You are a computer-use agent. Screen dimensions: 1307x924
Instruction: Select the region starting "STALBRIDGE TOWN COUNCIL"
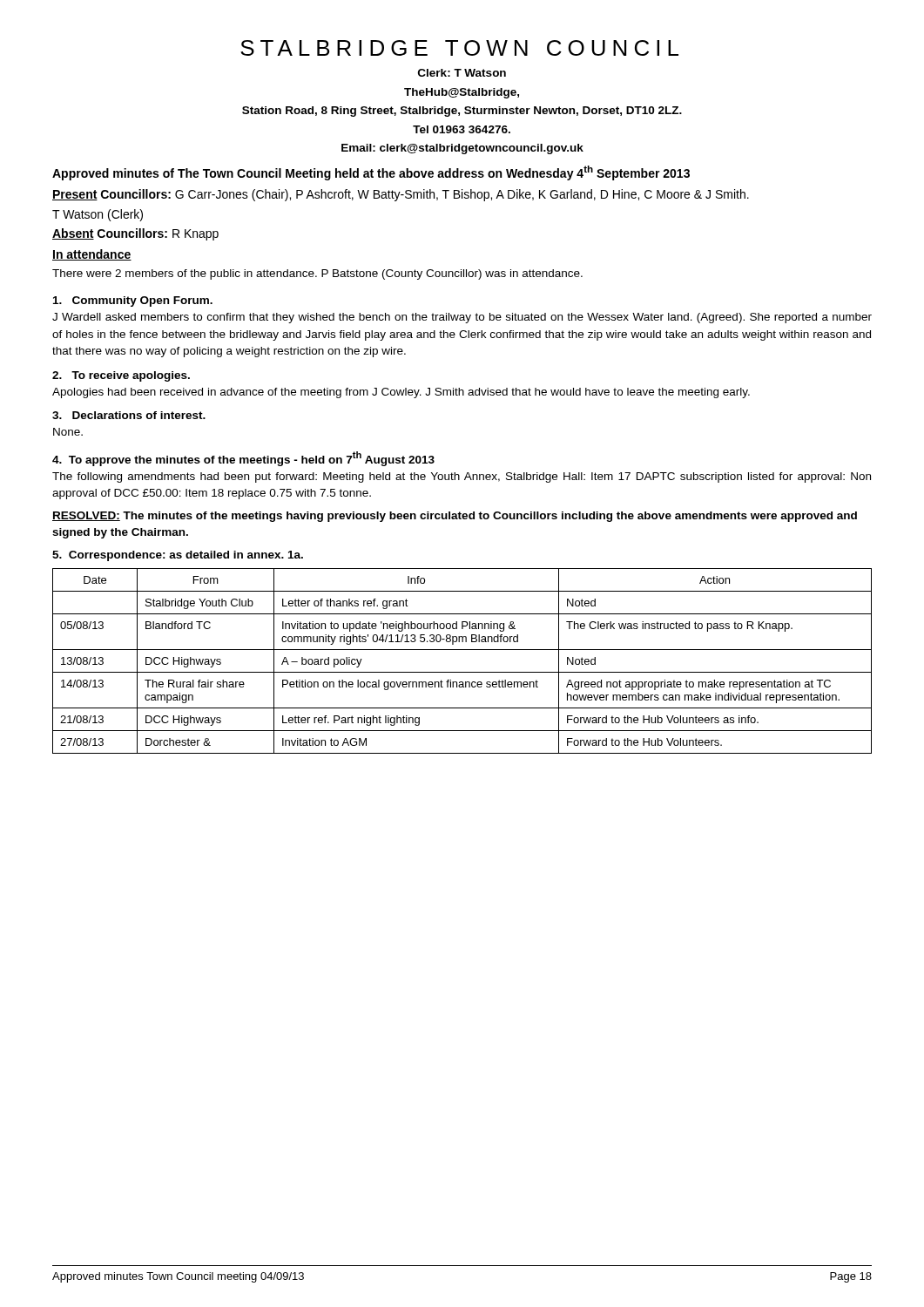(462, 48)
